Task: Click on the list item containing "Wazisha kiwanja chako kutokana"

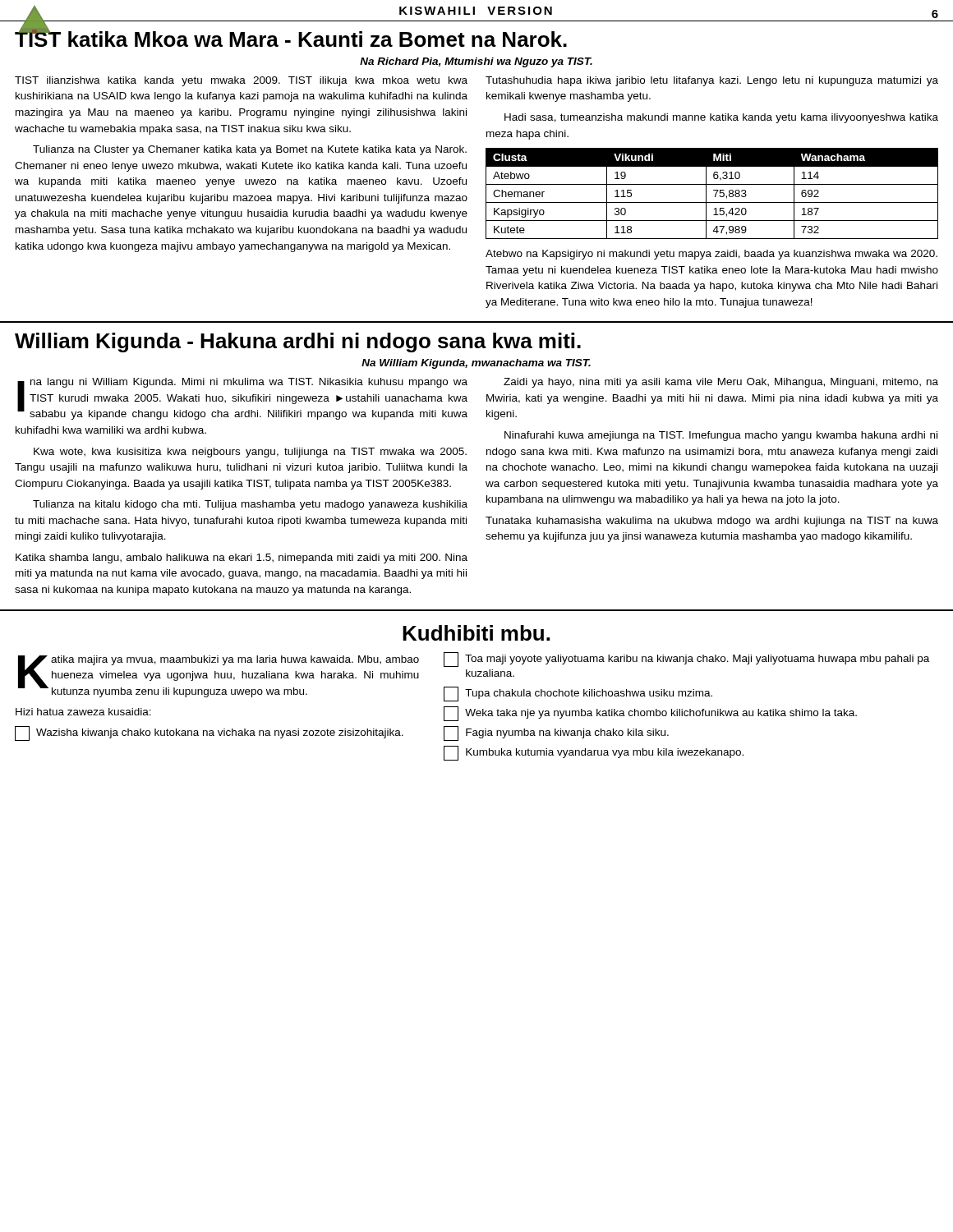Action: point(209,733)
